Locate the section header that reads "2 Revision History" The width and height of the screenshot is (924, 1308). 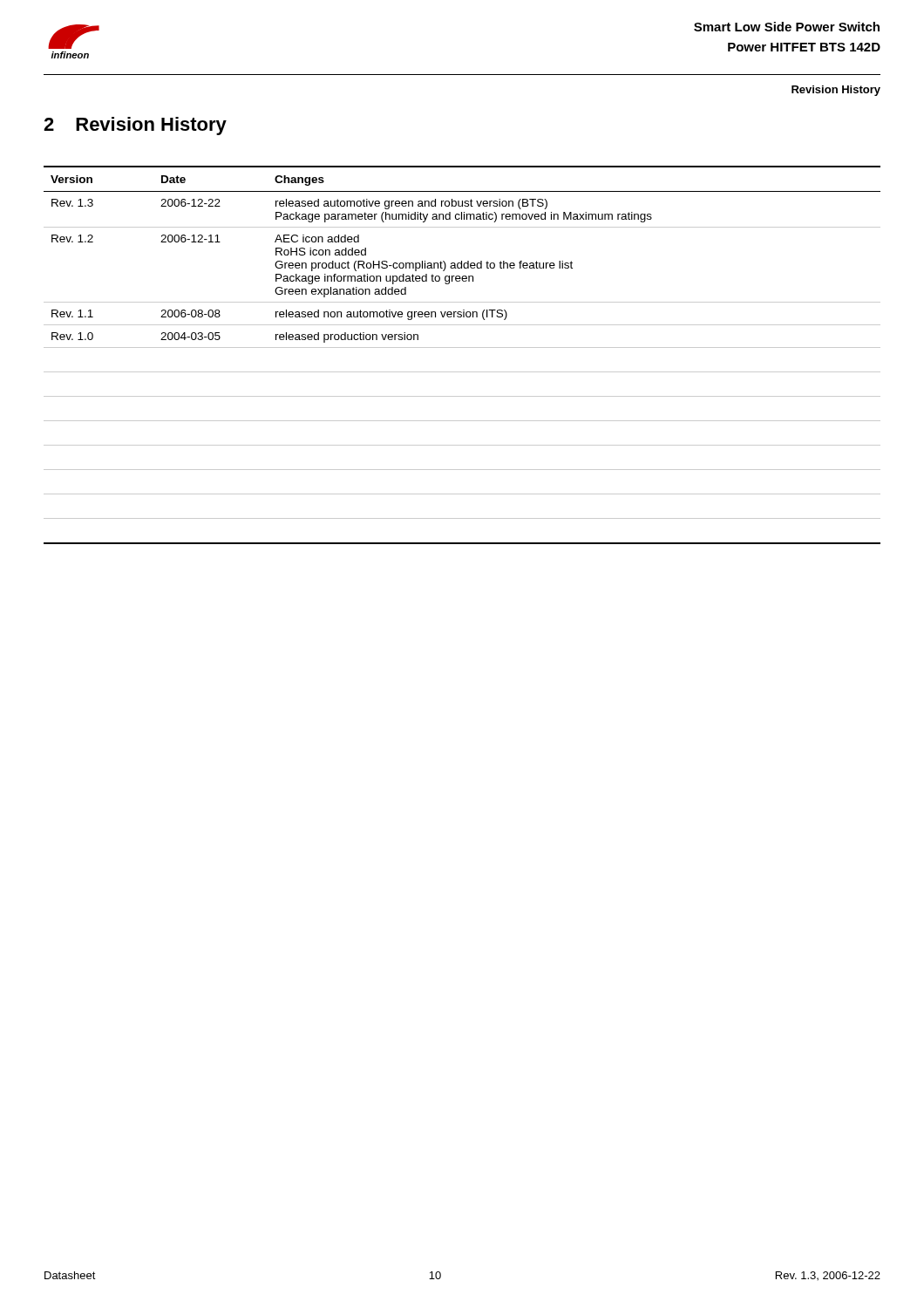[135, 125]
